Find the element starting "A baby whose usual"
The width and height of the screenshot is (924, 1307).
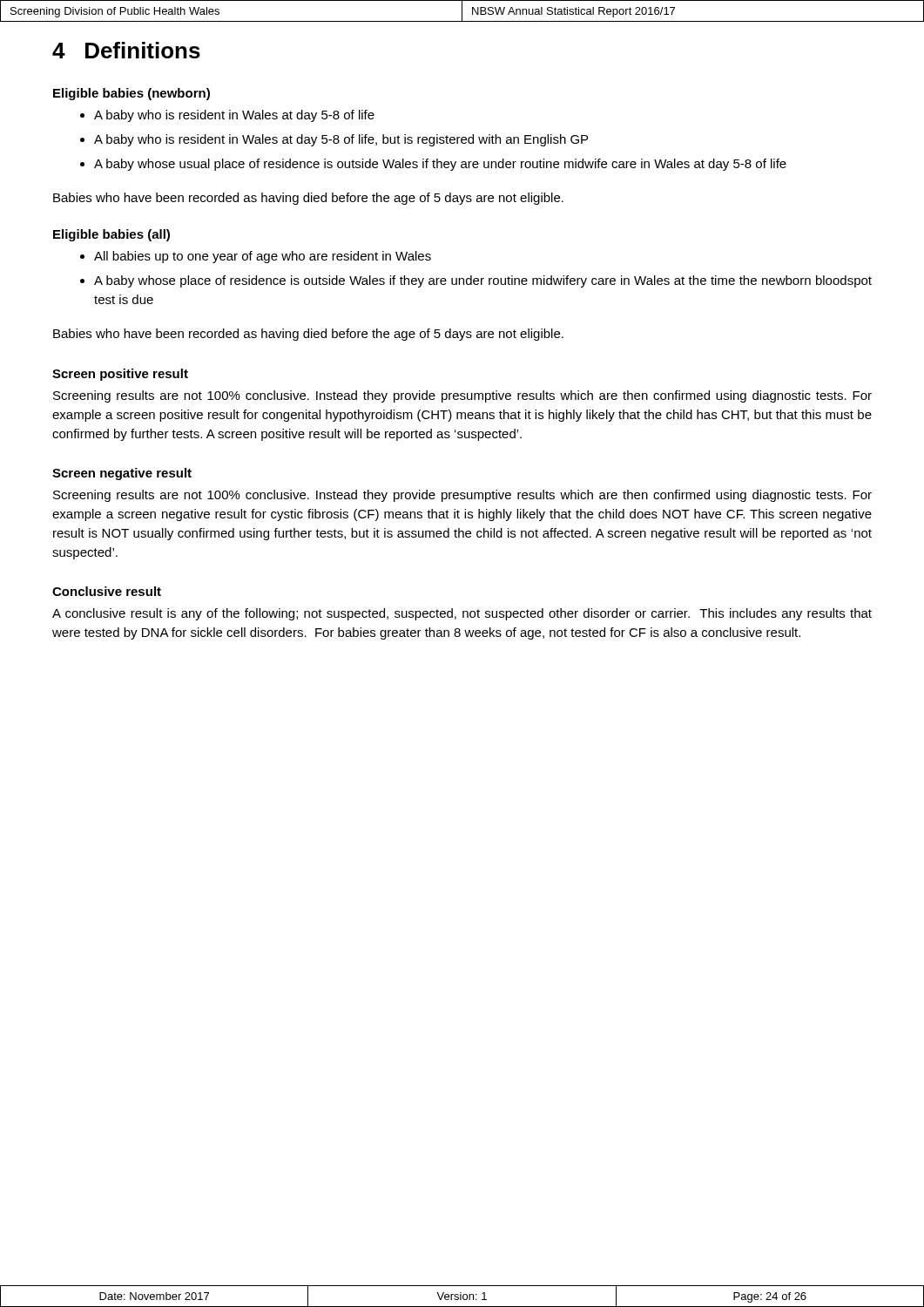click(474, 163)
